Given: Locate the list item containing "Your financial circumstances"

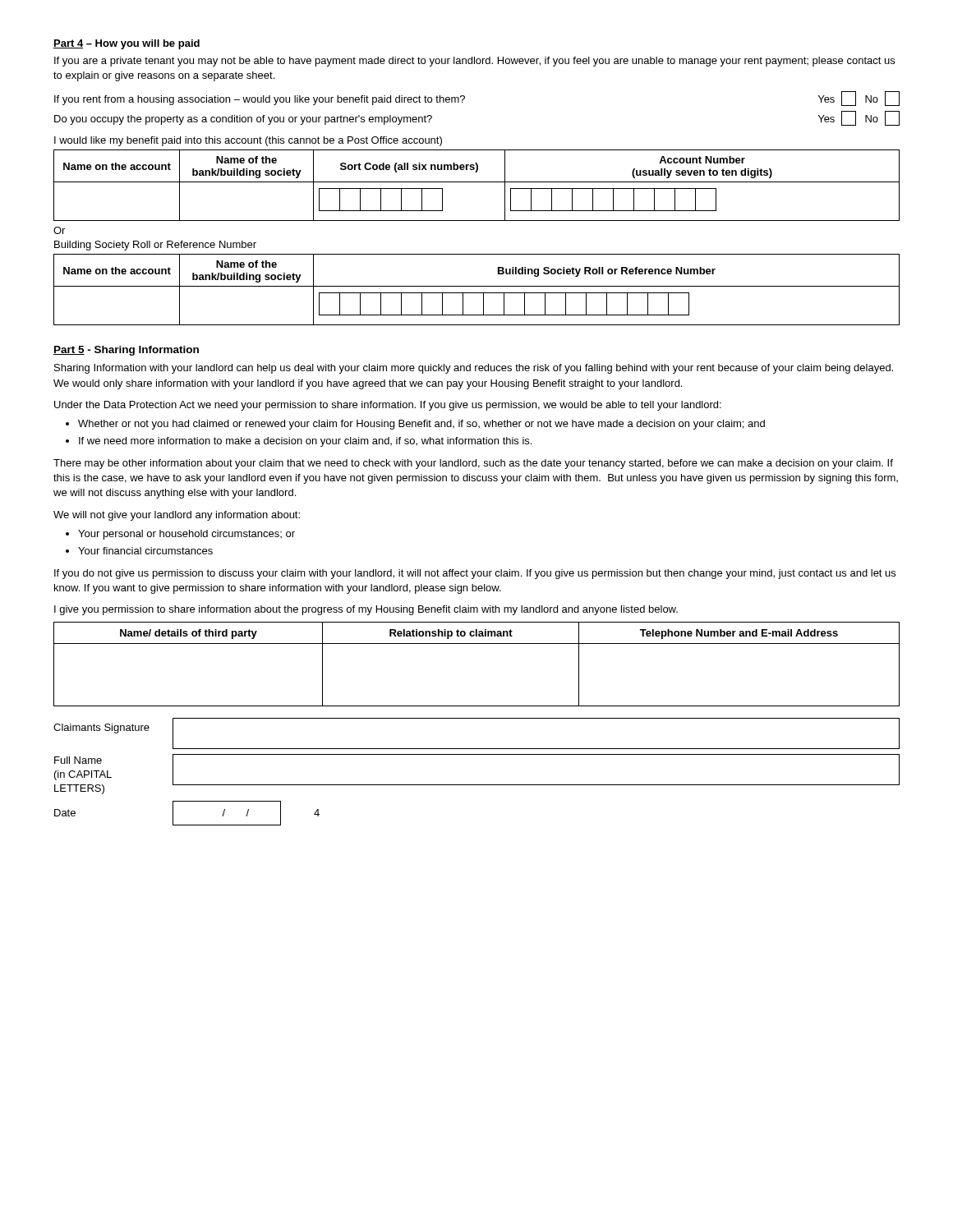Looking at the screenshot, I should [x=146, y=551].
